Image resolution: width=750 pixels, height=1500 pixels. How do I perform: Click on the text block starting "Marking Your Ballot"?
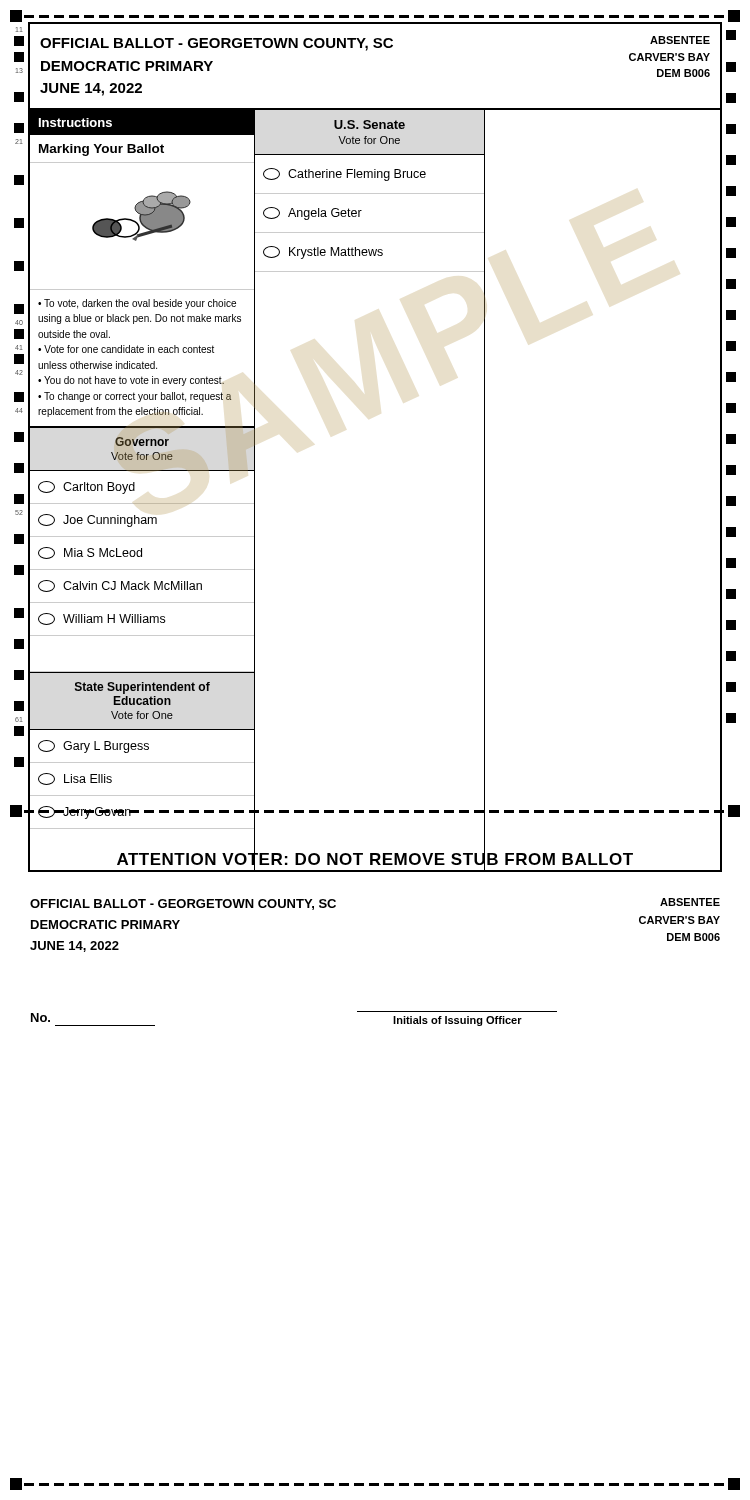101,148
